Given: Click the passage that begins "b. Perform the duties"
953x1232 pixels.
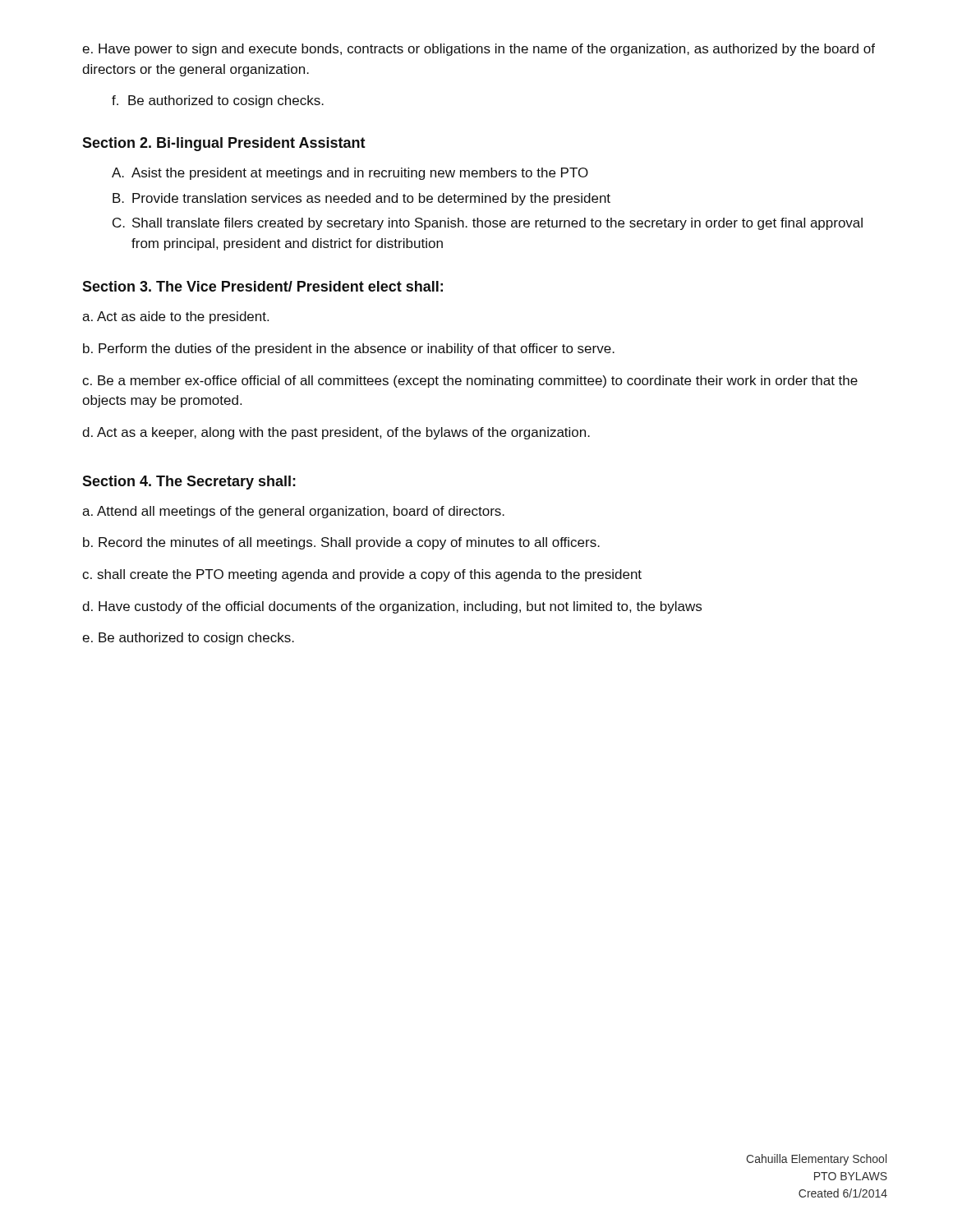Looking at the screenshot, I should (x=349, y=349).
